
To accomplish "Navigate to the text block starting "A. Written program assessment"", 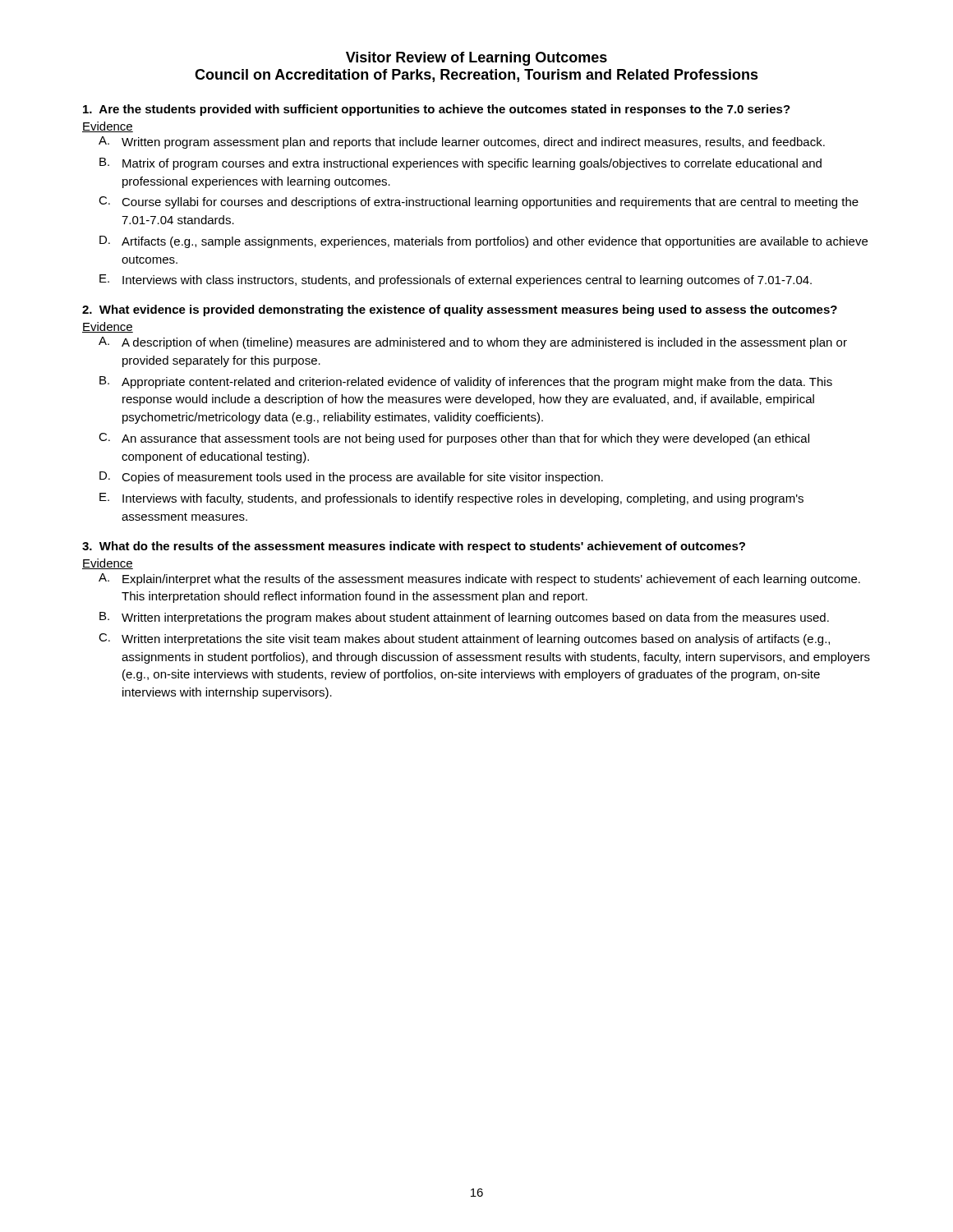I will [485, 142].
